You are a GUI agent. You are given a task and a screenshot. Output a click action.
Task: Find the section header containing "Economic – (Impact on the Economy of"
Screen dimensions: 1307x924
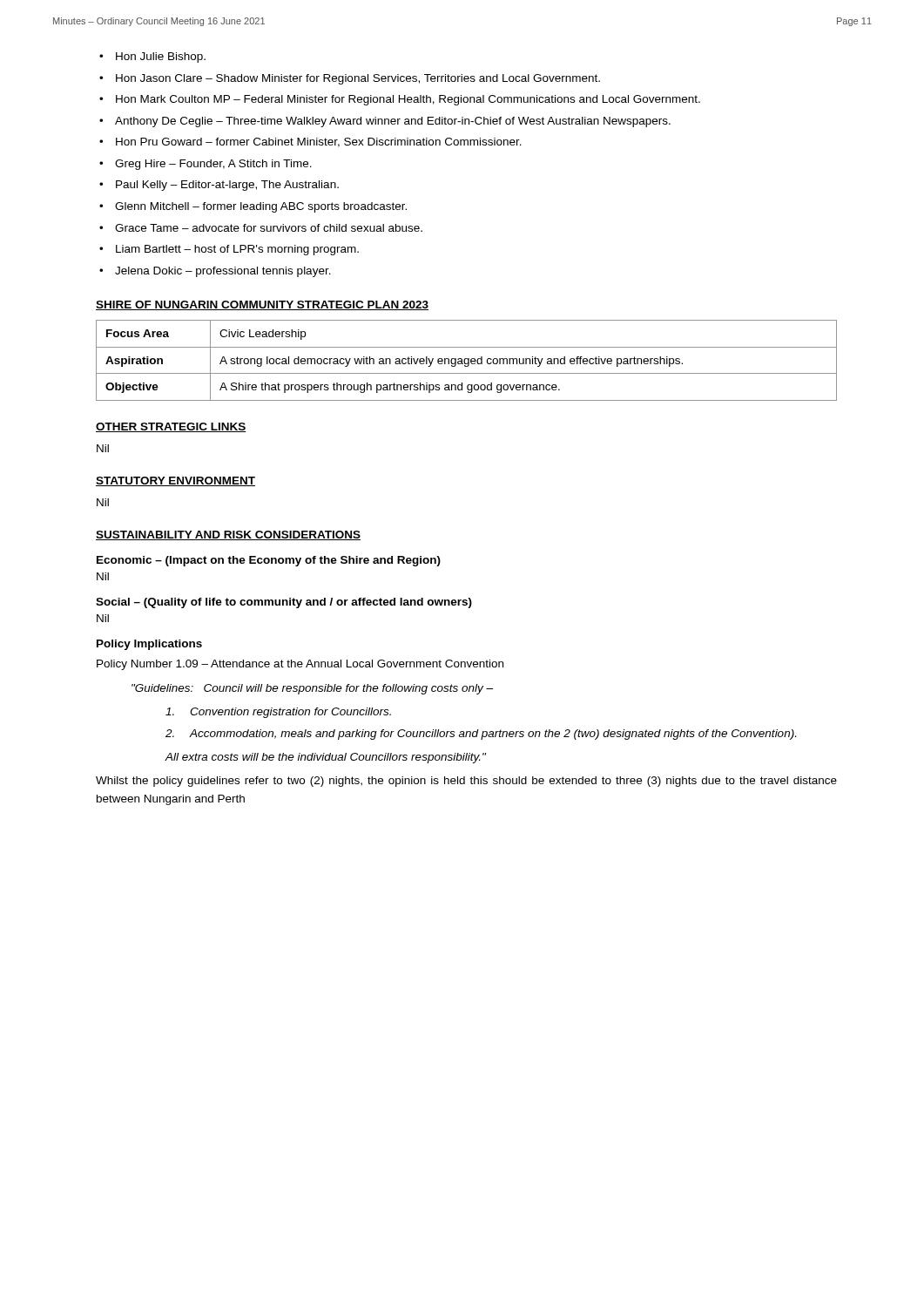coord(268,560)
